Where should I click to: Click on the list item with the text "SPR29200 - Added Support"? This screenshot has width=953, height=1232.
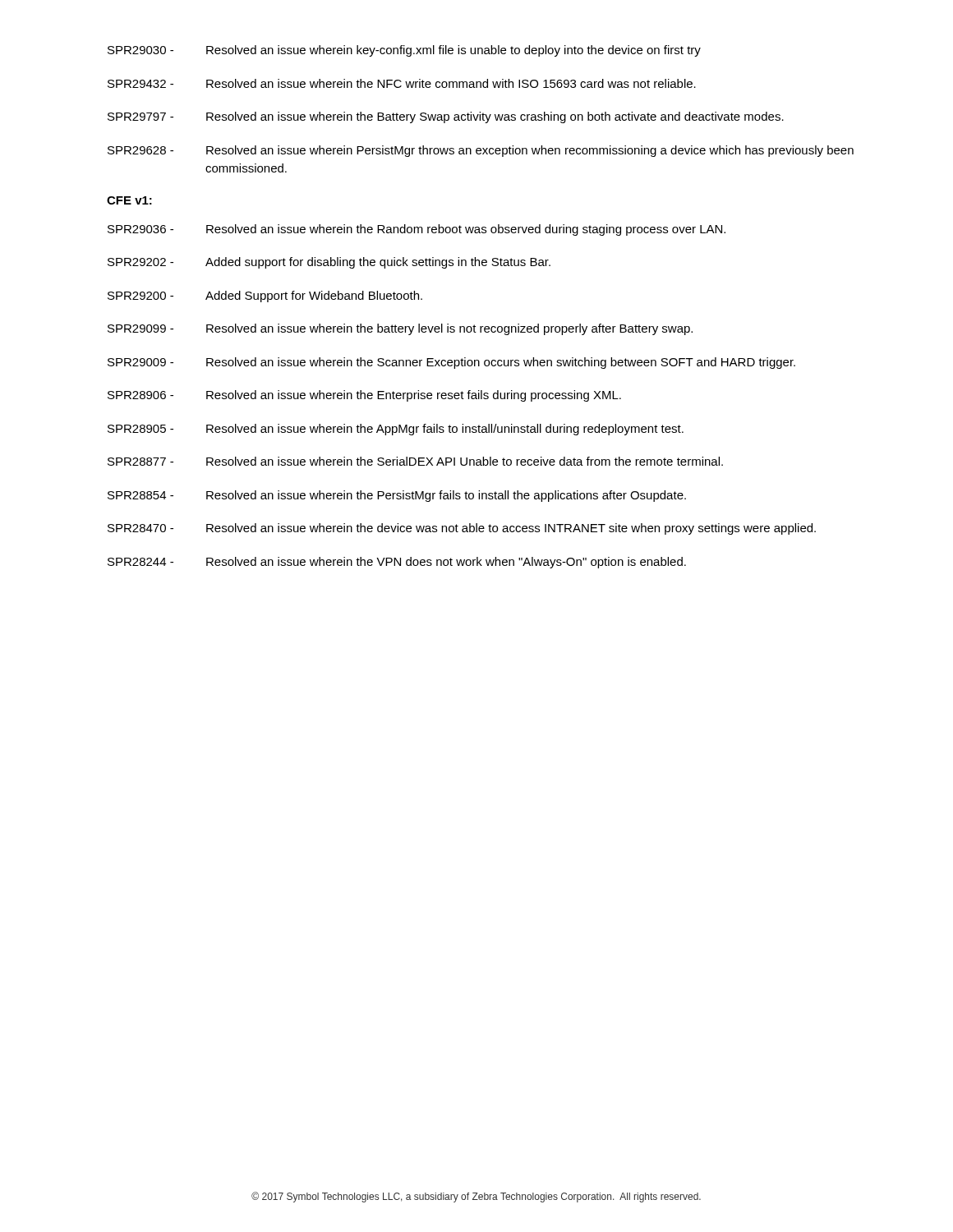tap(265, 297)
